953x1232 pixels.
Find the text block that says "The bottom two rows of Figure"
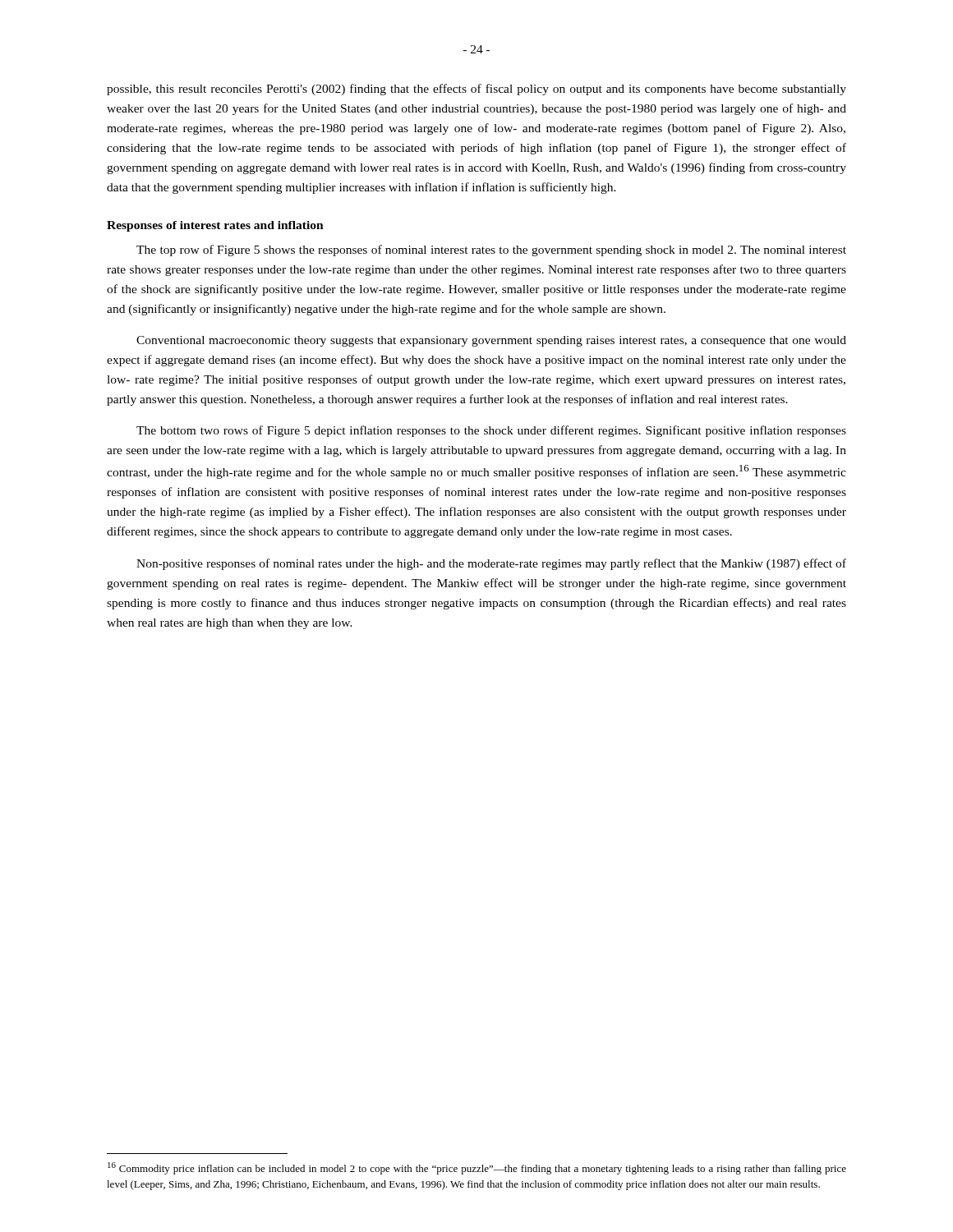click(476, 481)
